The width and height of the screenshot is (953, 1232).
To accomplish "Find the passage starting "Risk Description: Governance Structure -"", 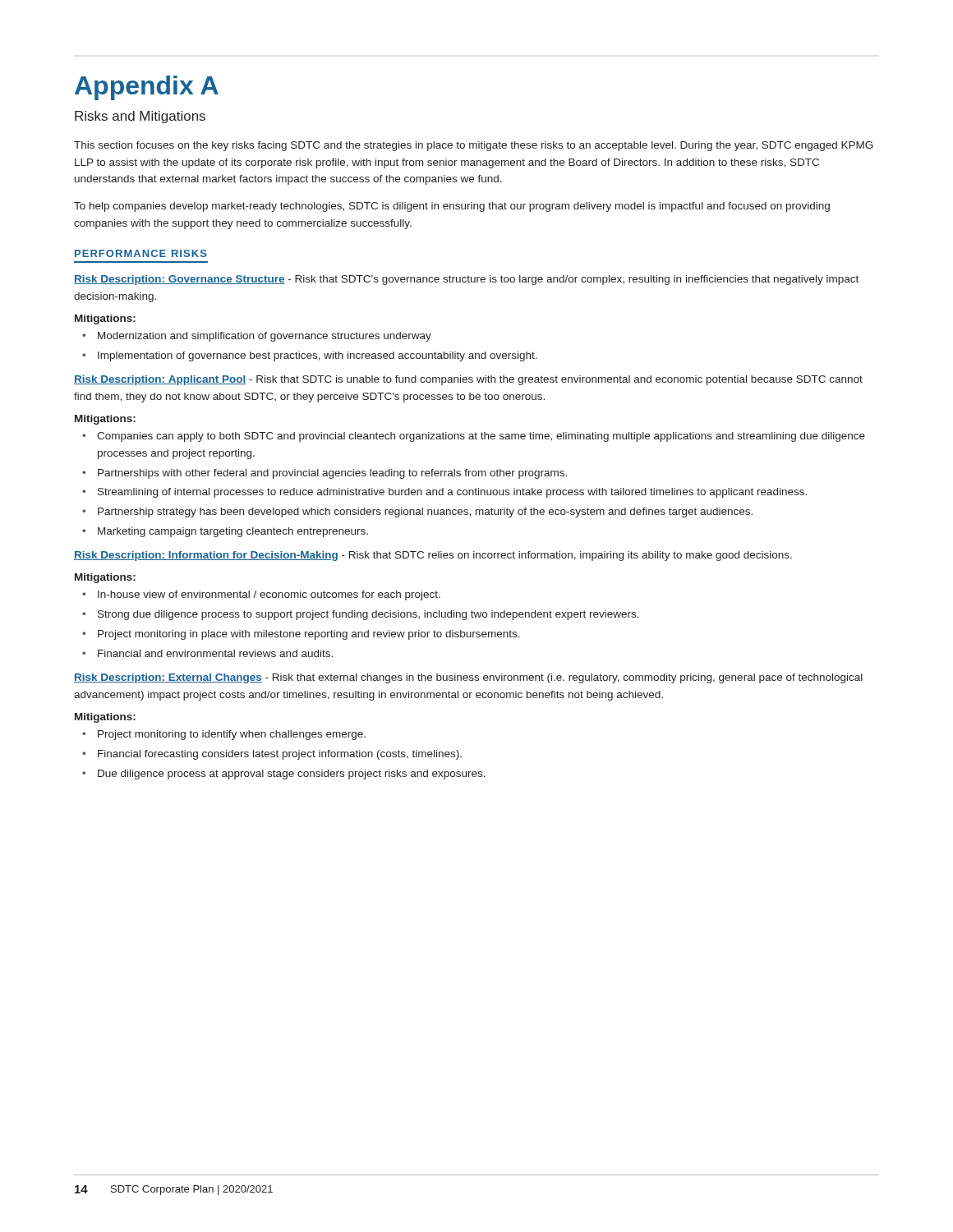I will point(476,288).
